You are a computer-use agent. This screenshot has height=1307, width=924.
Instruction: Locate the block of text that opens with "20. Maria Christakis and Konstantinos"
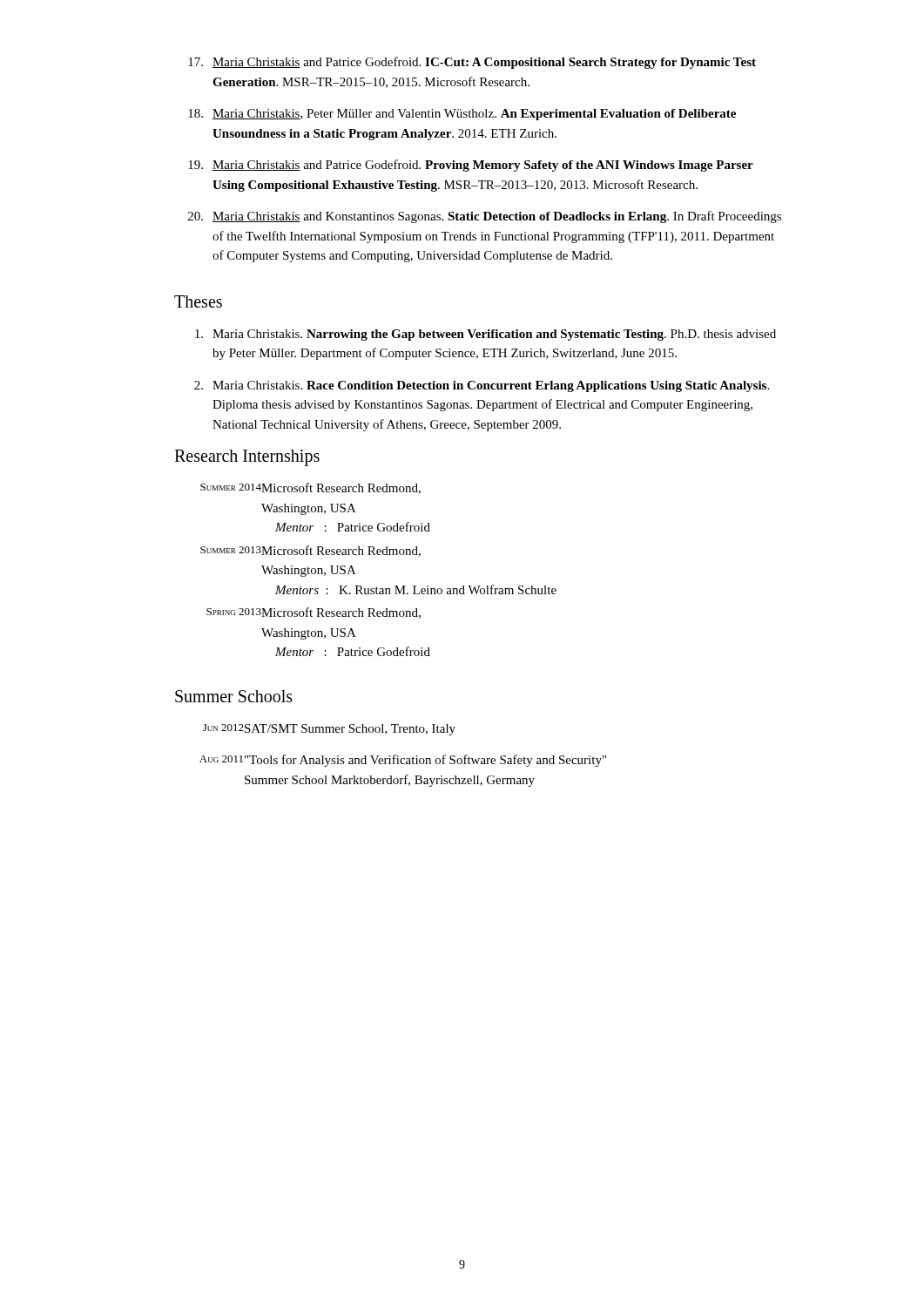pyautogui.click(x=479, y=236)
